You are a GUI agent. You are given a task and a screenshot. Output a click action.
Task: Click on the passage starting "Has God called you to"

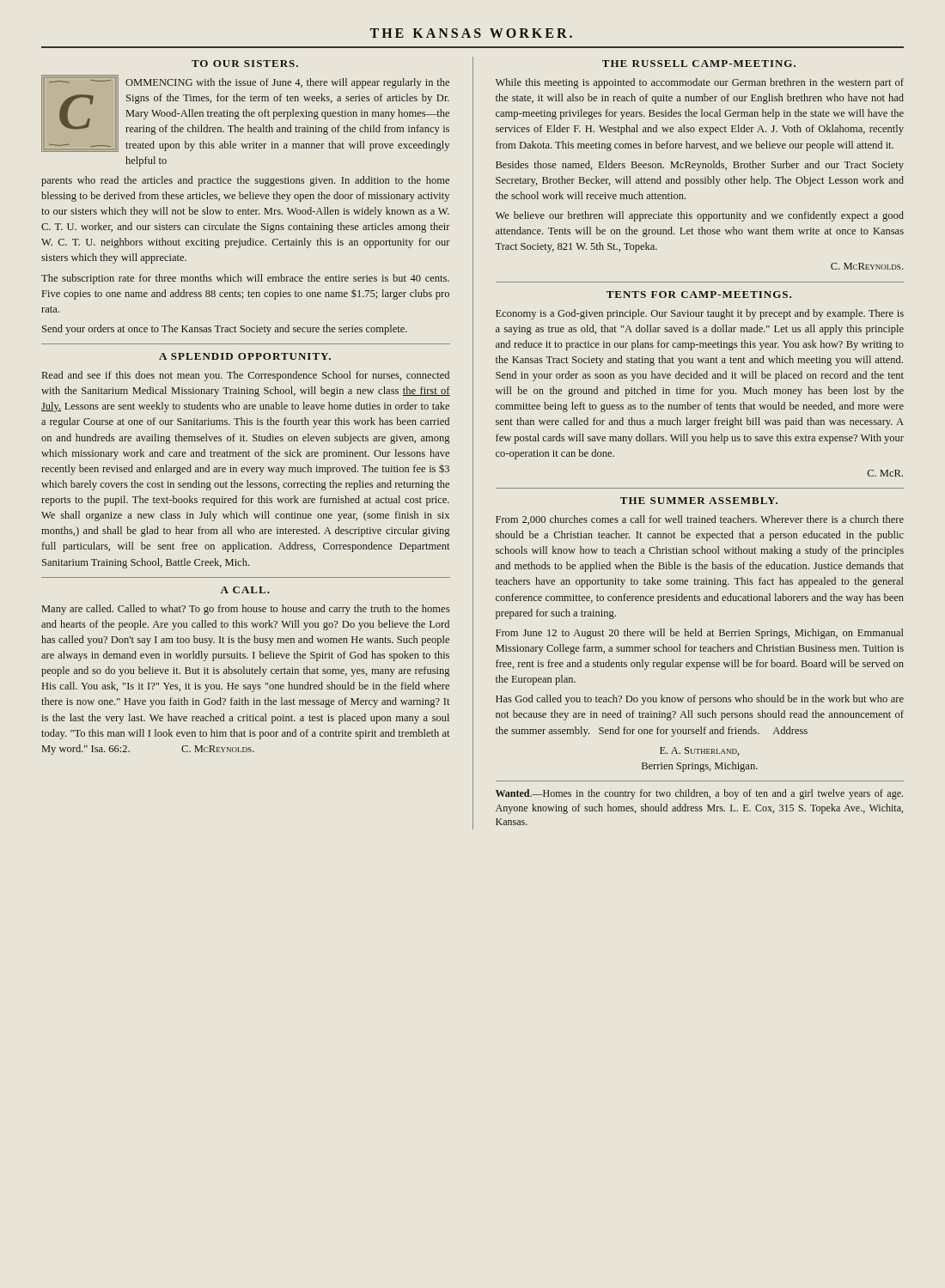(x=700, y=715)
